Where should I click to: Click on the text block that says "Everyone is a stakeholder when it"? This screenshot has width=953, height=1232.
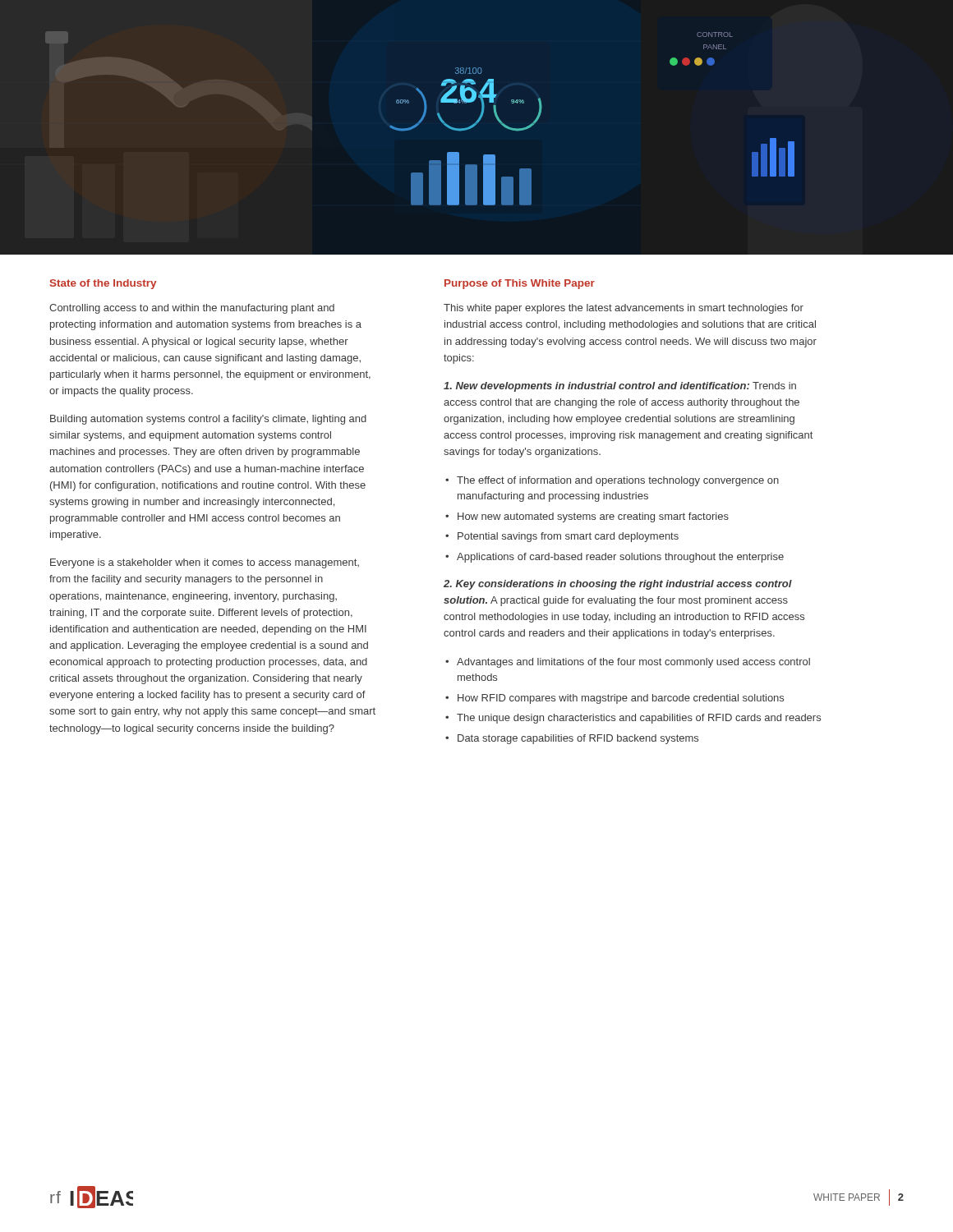[212, 645]
